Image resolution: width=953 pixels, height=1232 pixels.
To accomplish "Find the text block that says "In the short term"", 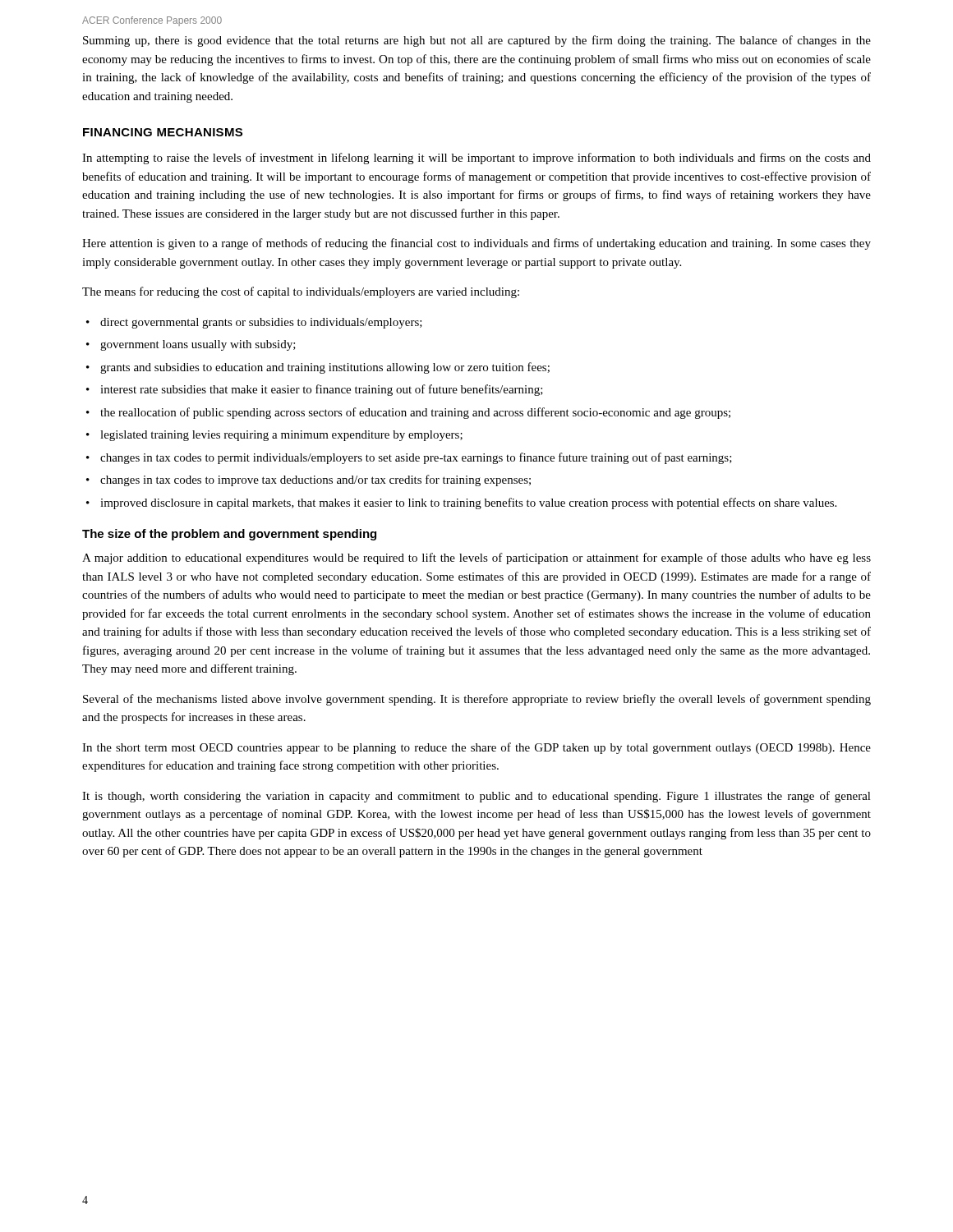I will click(x=476, y=756).
